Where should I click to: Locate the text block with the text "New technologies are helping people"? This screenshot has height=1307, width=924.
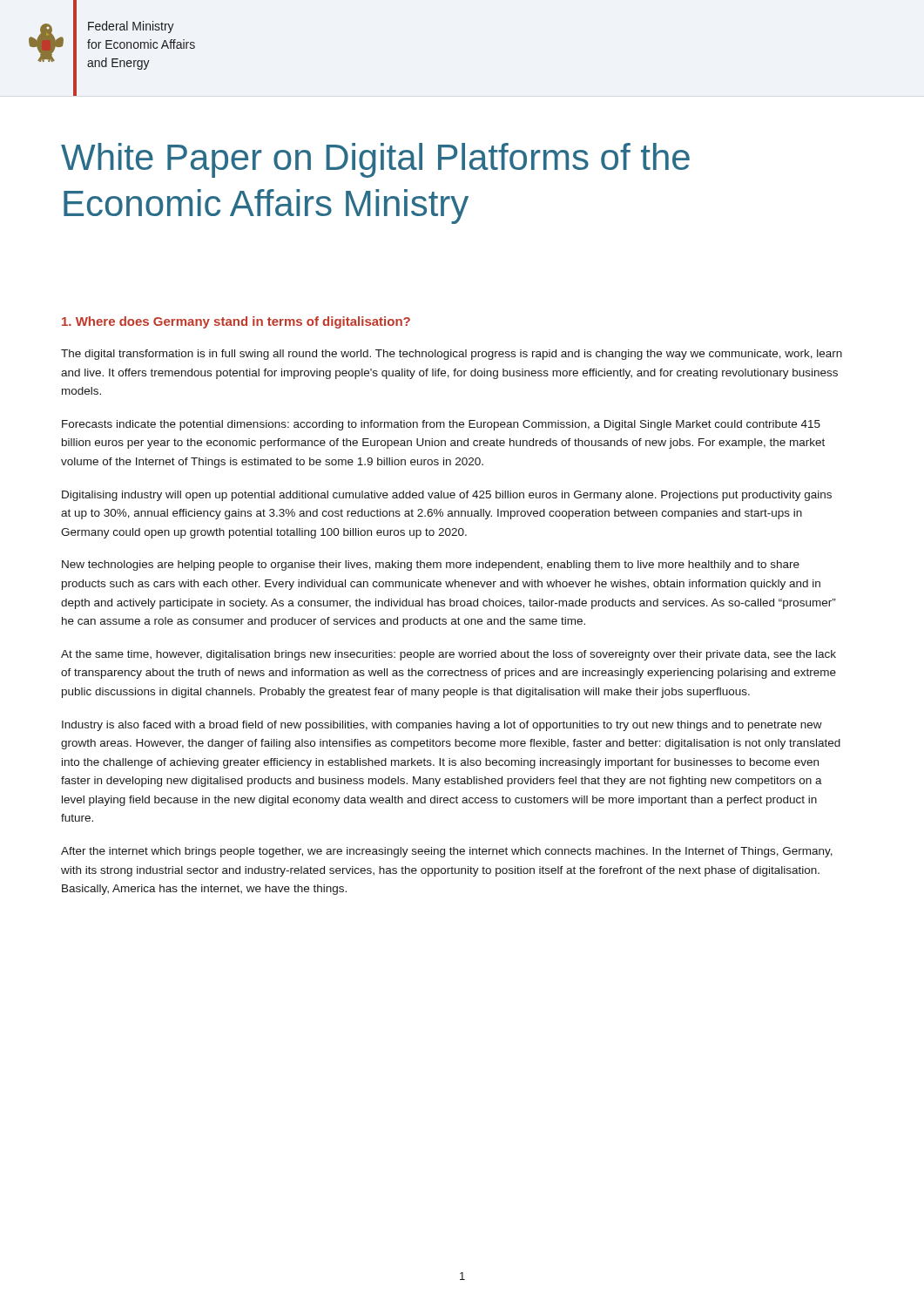coord(453,593)
